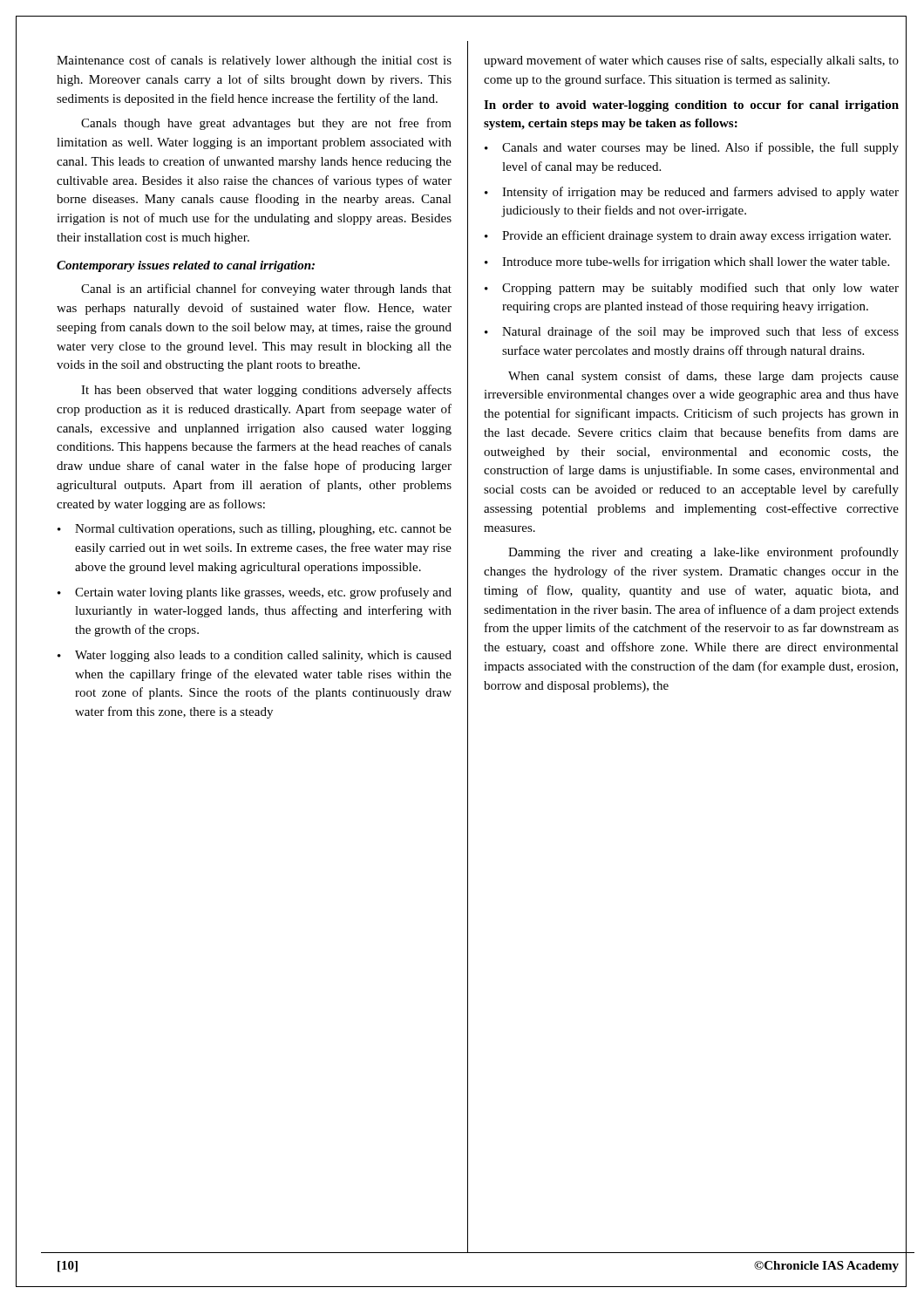
Task: Point to the block beginning "Maintenance cost of"
Action: tap(254, 80)
